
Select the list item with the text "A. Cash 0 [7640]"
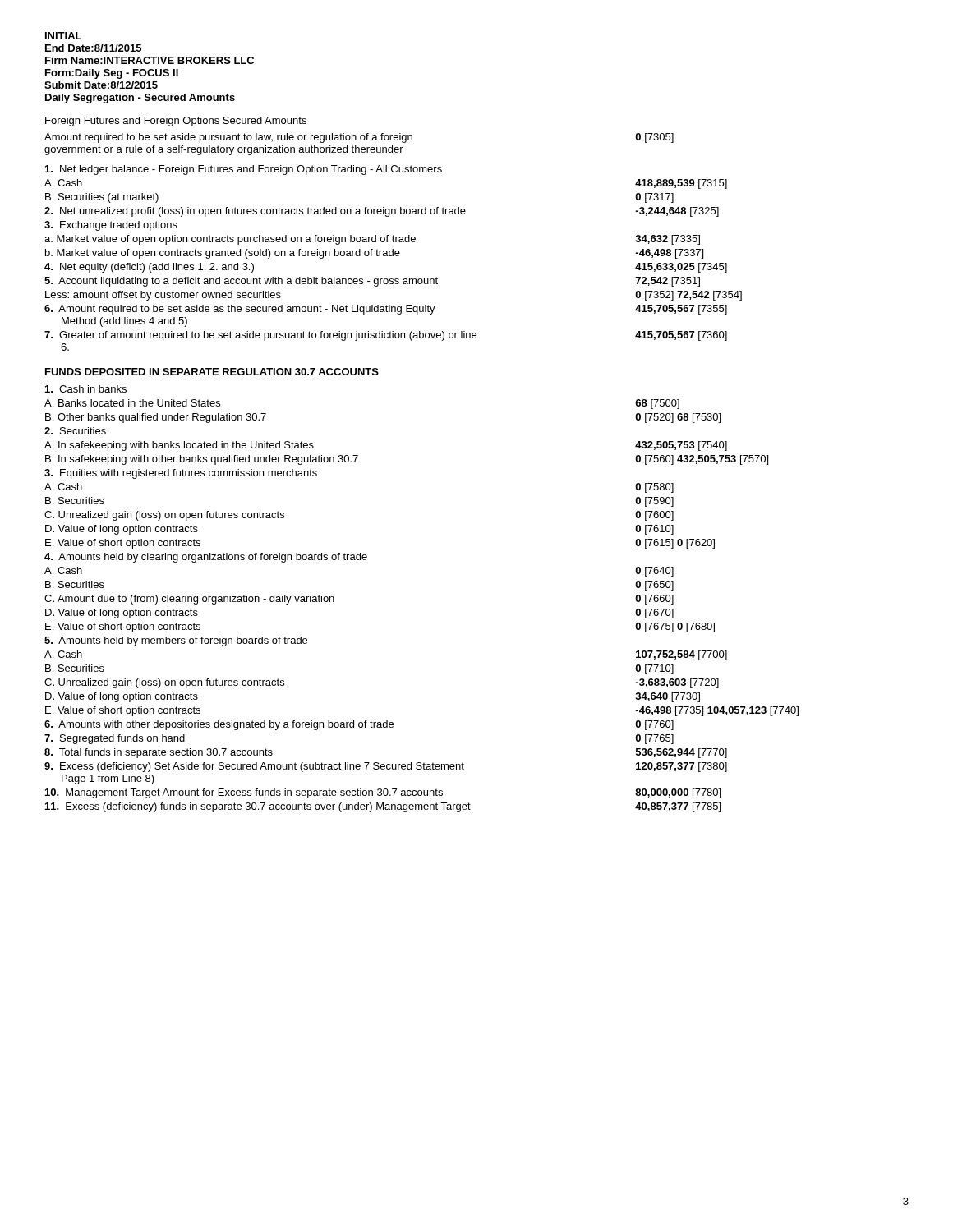[x=60, y=573]
